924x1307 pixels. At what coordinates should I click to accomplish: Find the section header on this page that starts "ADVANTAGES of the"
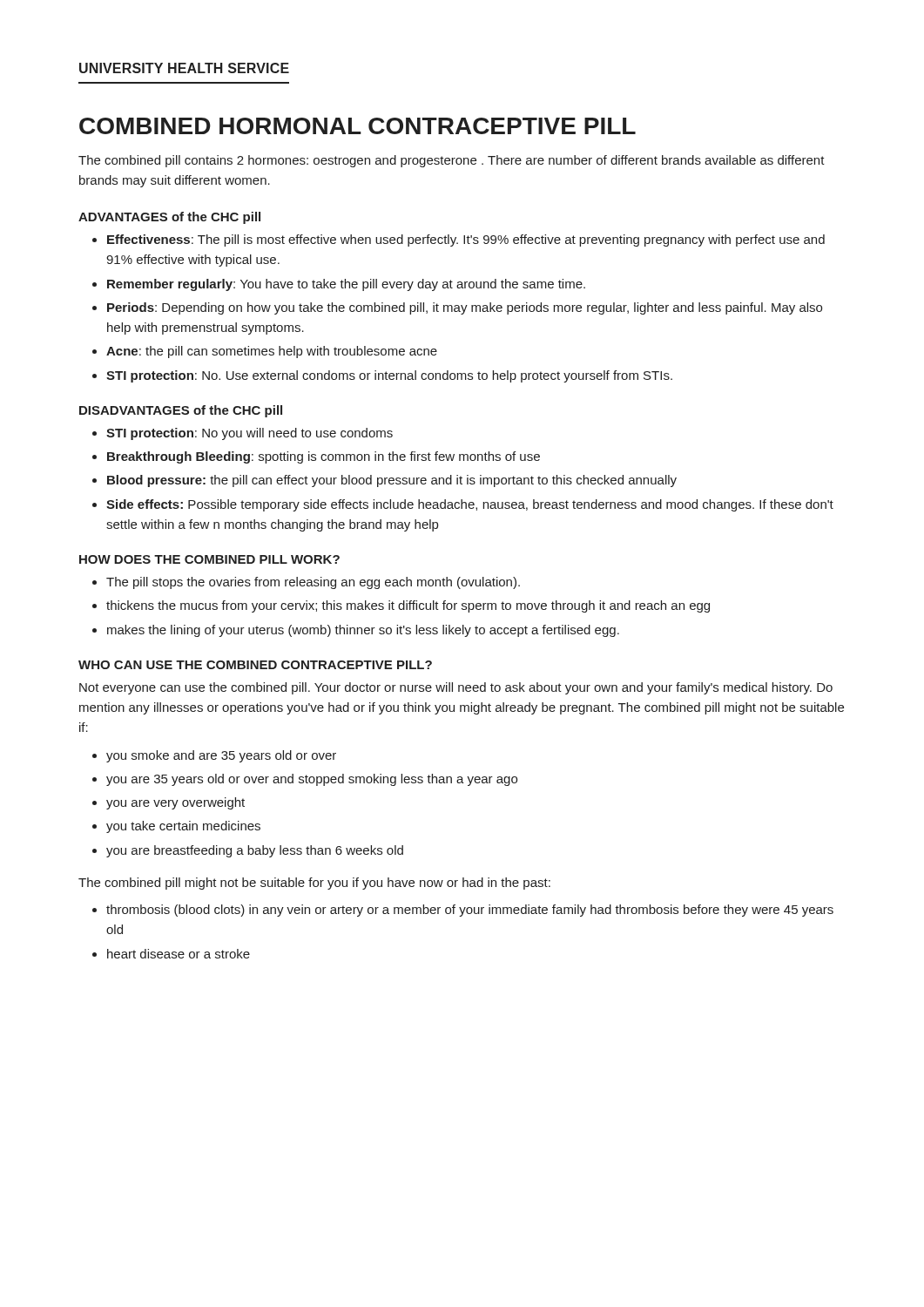pyautogui.click(x=170, y=217)
